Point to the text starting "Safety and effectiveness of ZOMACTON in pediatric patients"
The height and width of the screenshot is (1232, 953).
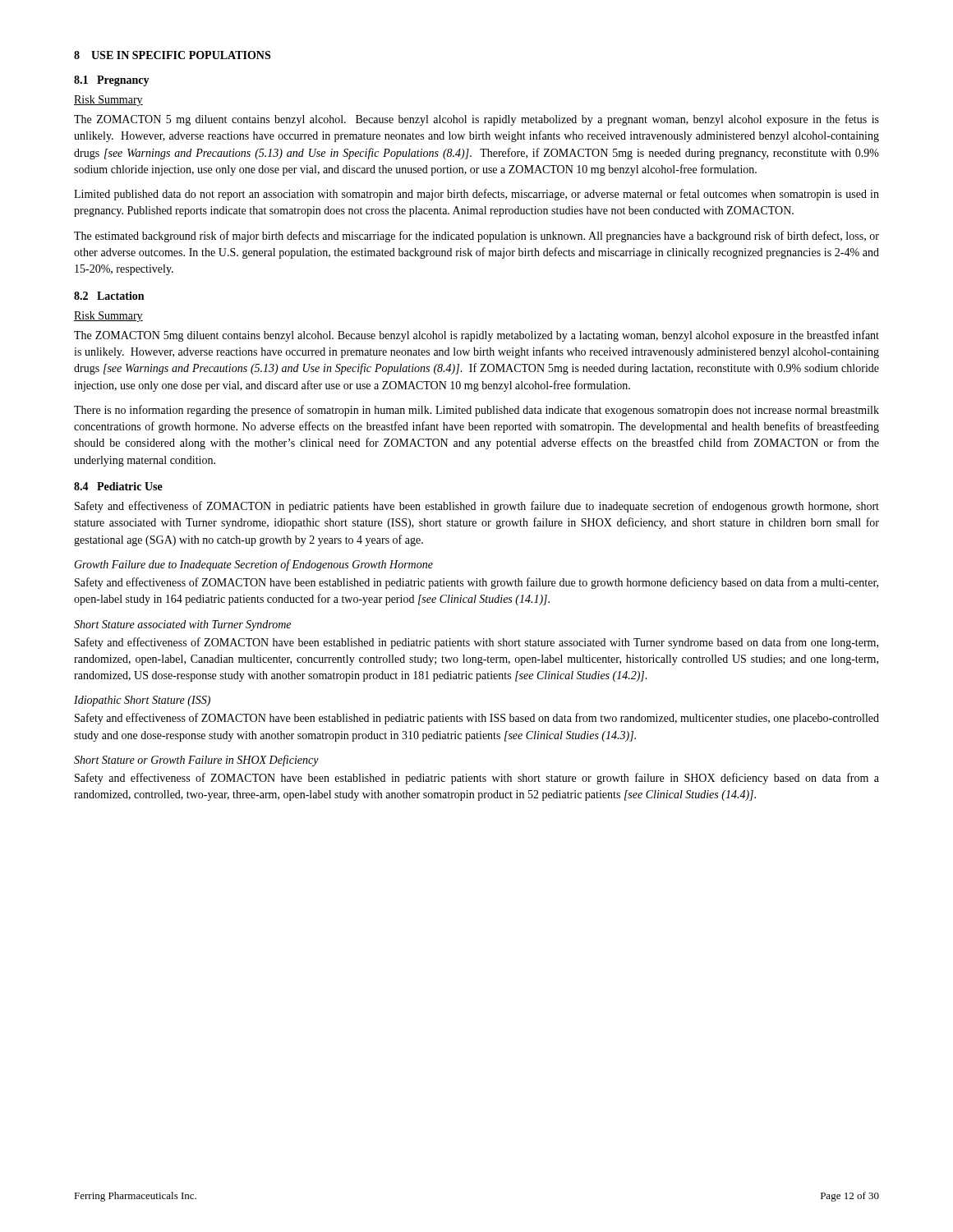476,524
